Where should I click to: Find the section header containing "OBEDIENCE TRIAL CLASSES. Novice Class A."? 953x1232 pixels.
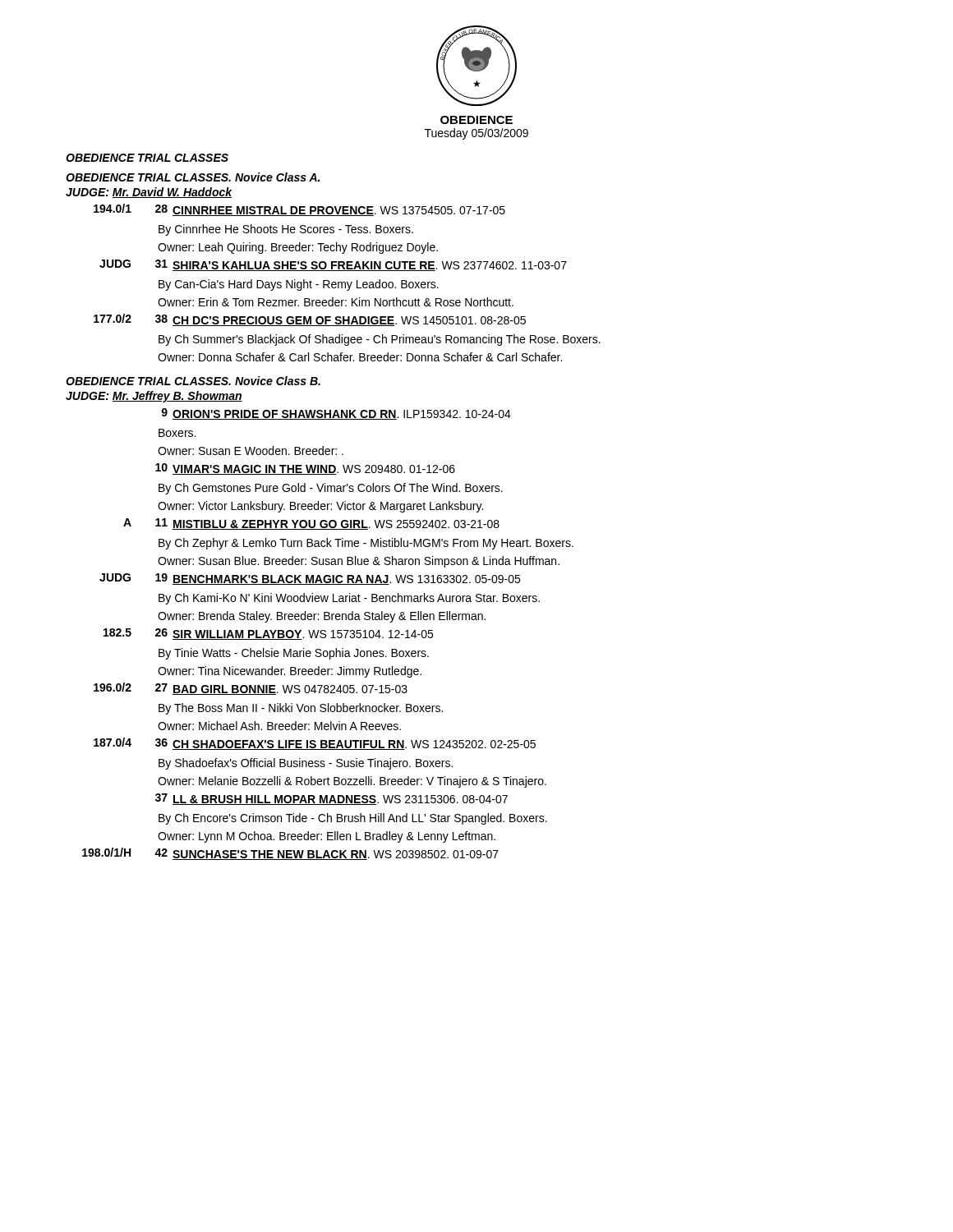[193, 177]
